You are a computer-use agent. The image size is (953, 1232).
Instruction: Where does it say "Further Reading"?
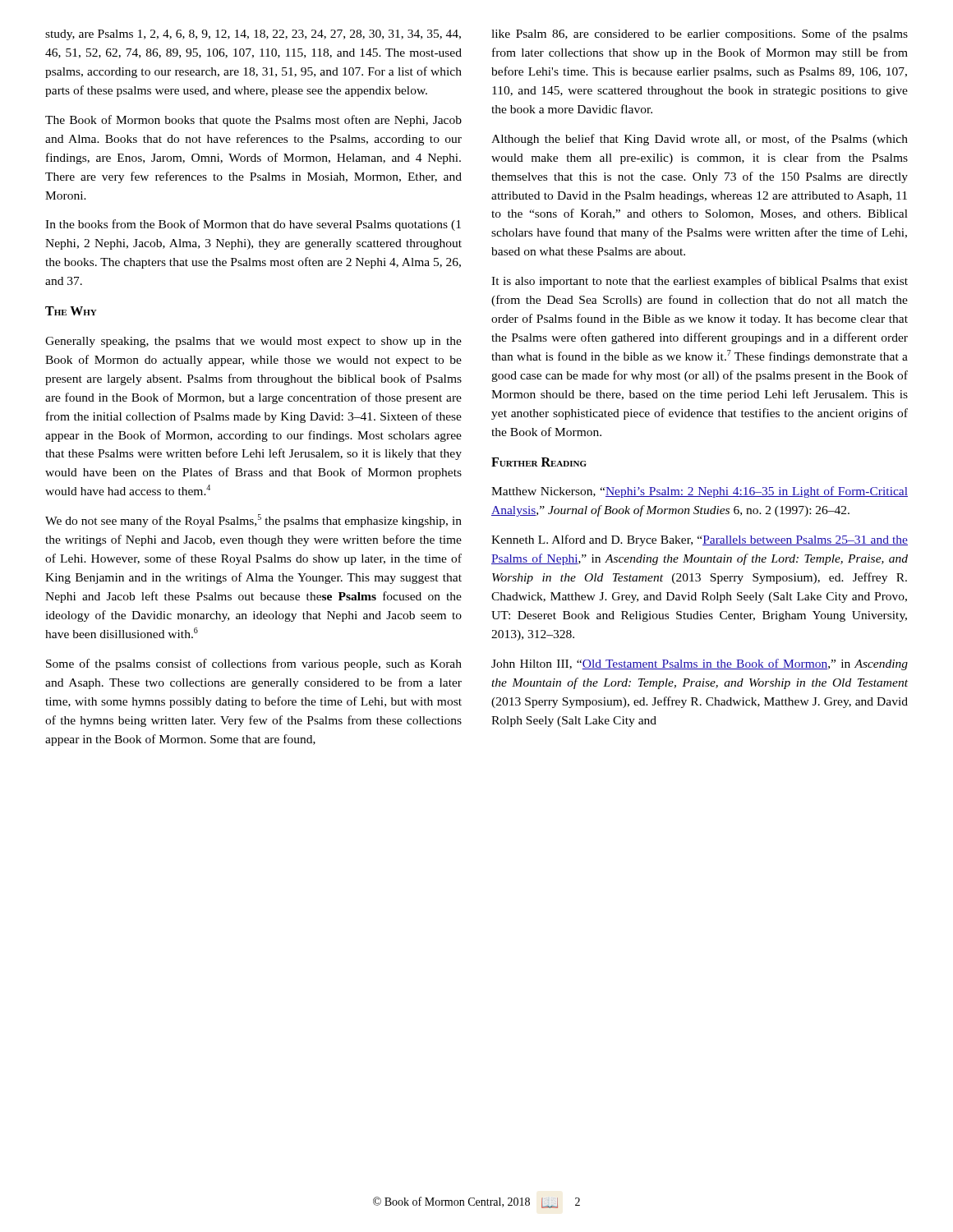coord(539,462)
